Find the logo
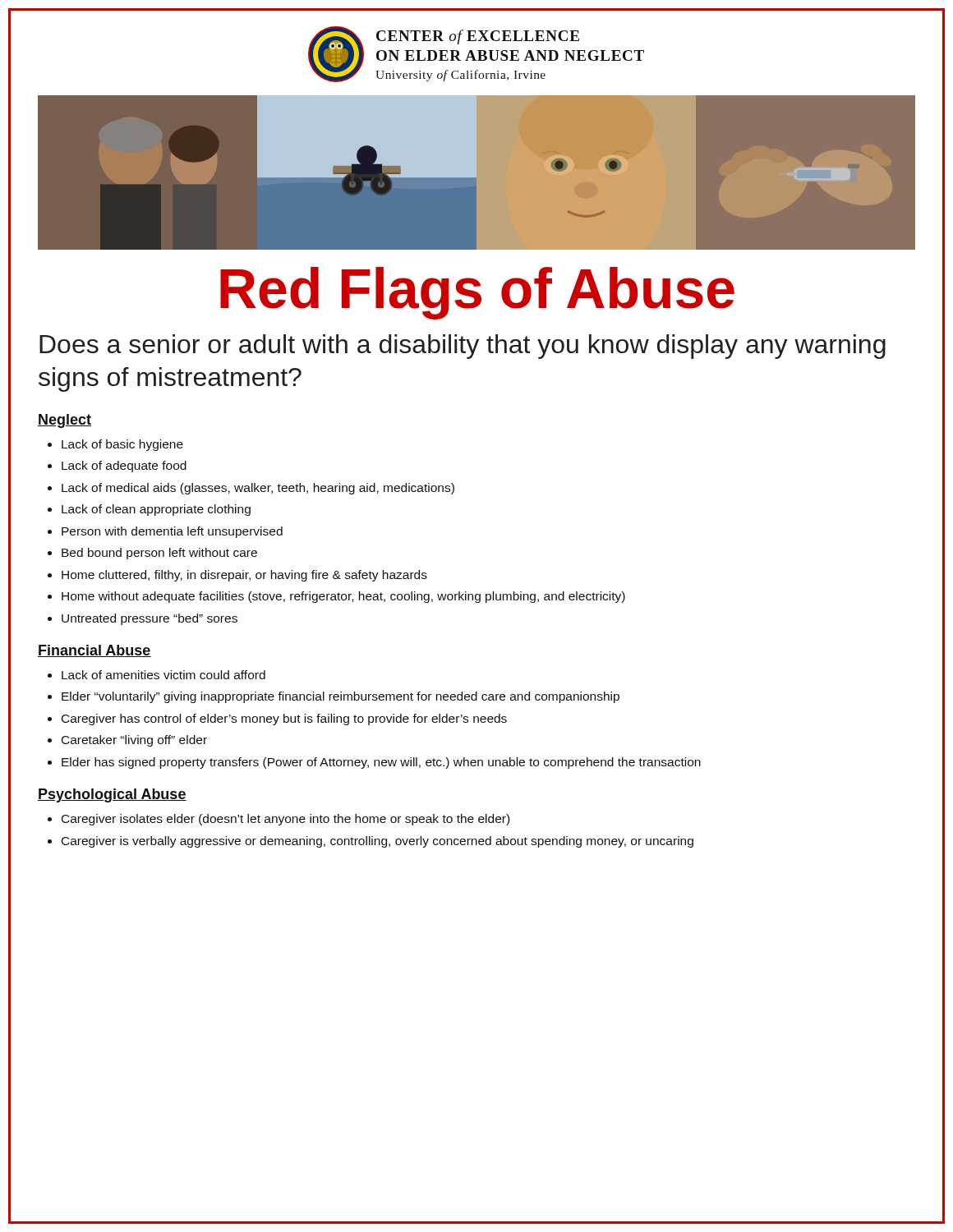Viewport: 953px width, 1232px height. (x=476, y=54)
